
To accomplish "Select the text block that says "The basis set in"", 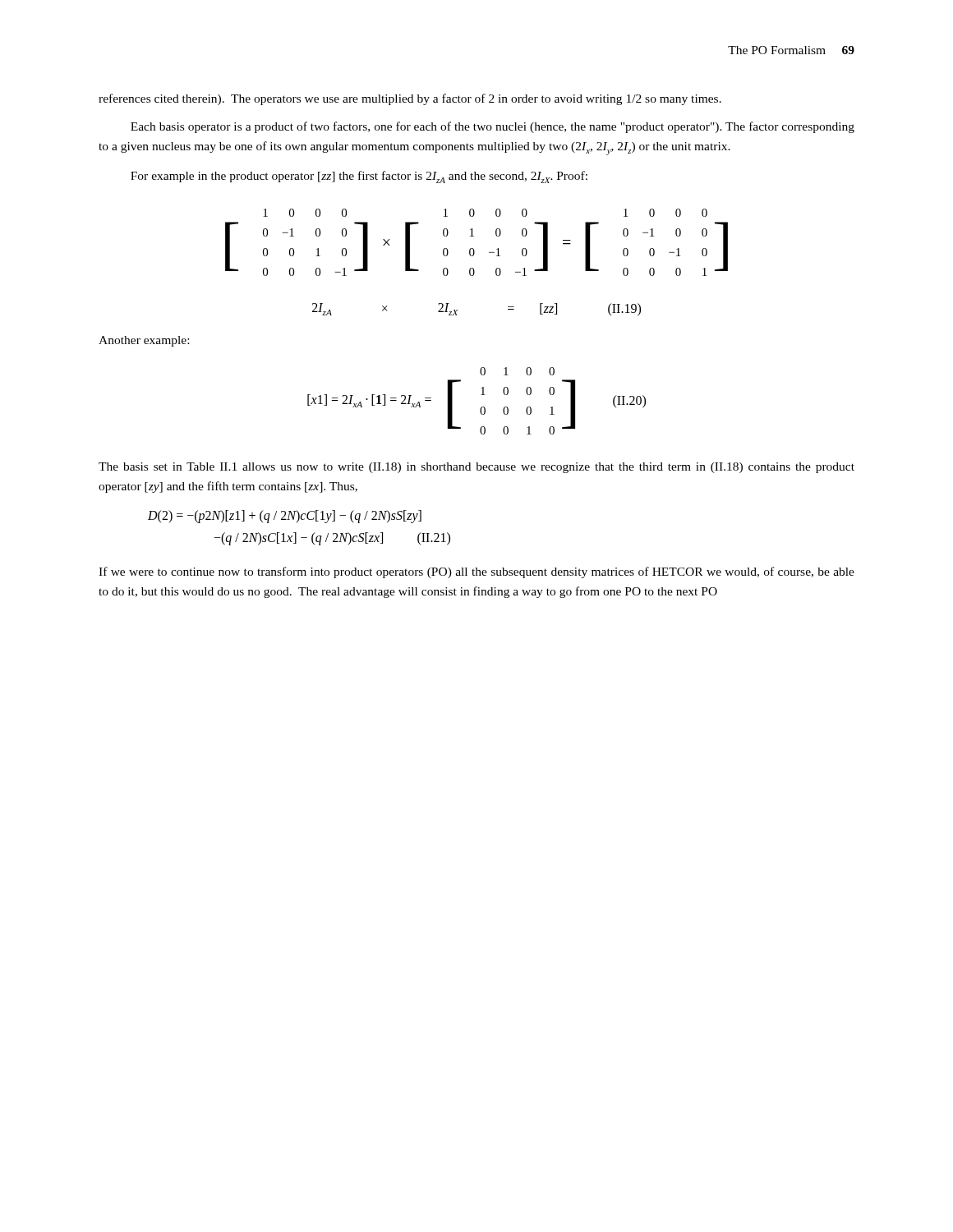I will (476, 476).
